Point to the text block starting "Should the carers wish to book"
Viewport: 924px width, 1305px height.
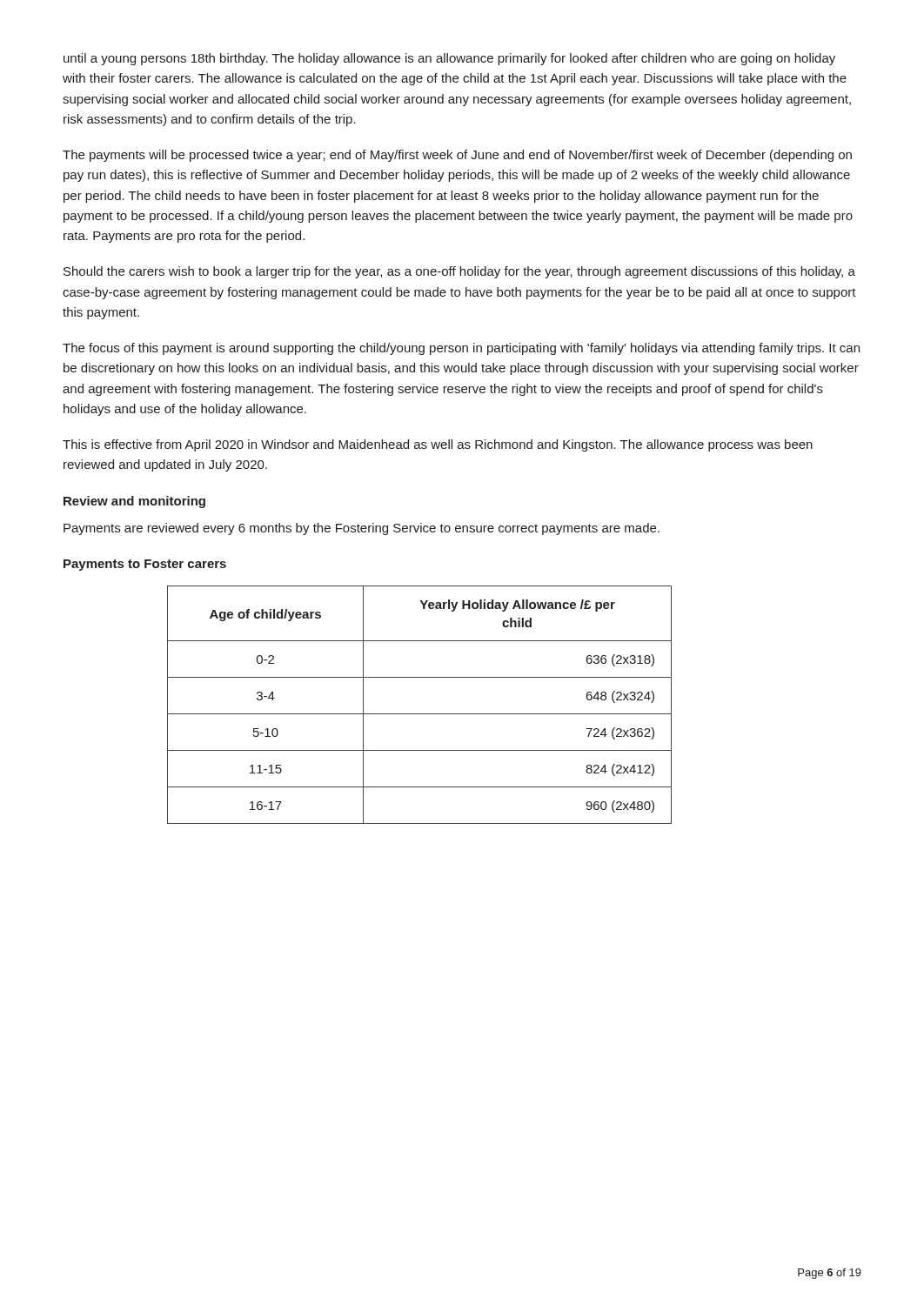pos(459,291)
